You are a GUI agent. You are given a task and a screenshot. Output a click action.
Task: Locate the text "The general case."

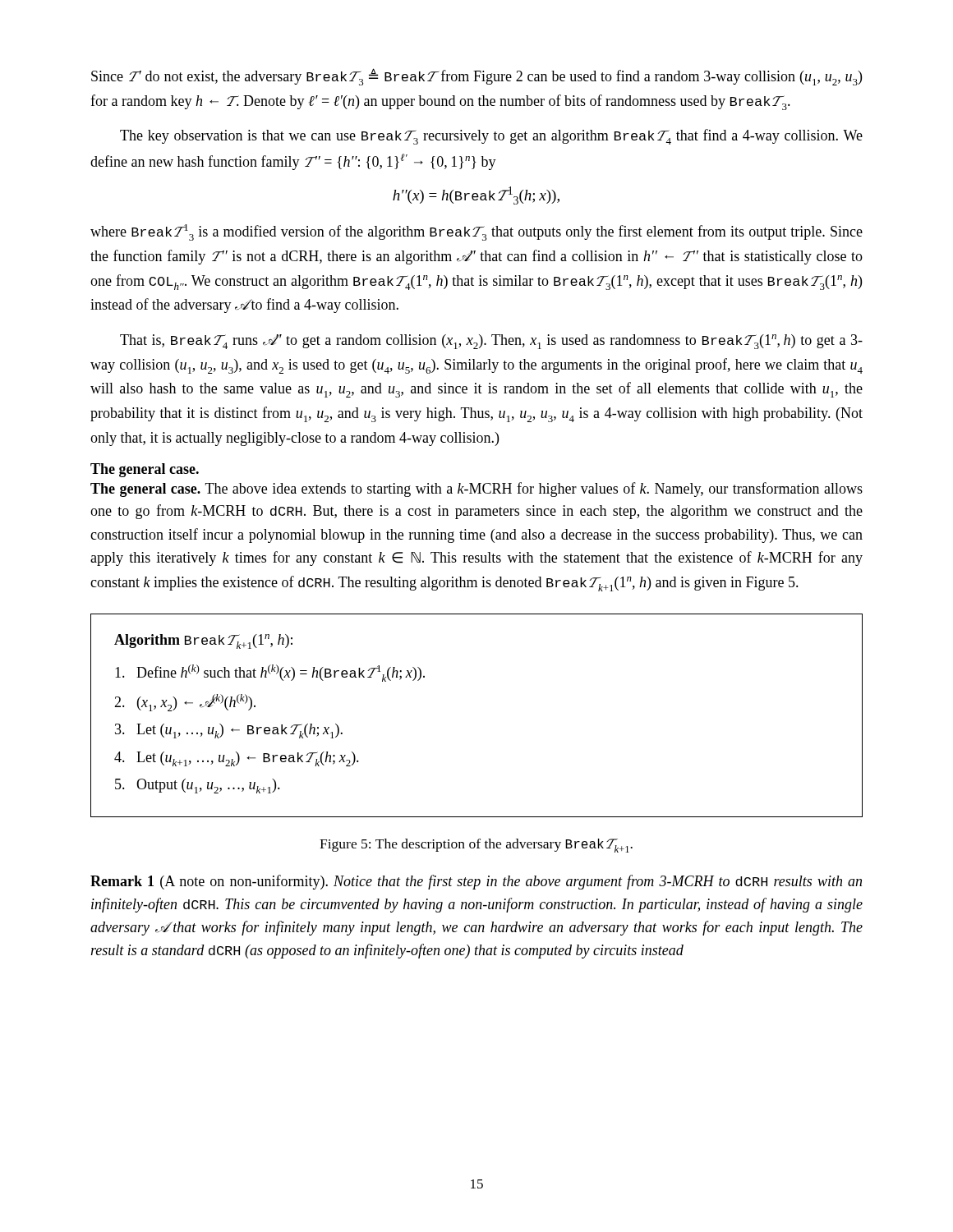(x=145, y=469)
